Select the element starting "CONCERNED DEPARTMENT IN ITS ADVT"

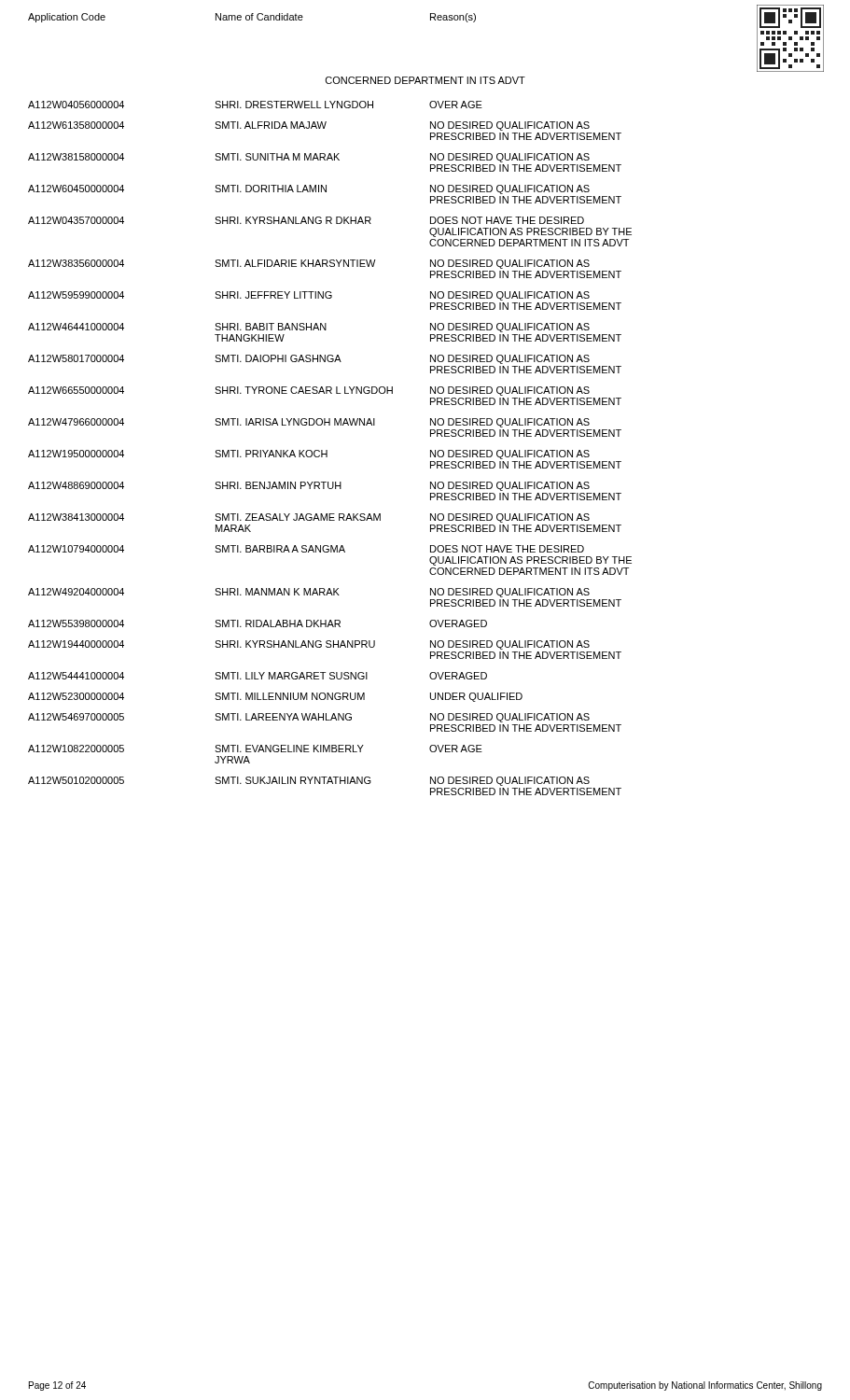pos(425,80)
